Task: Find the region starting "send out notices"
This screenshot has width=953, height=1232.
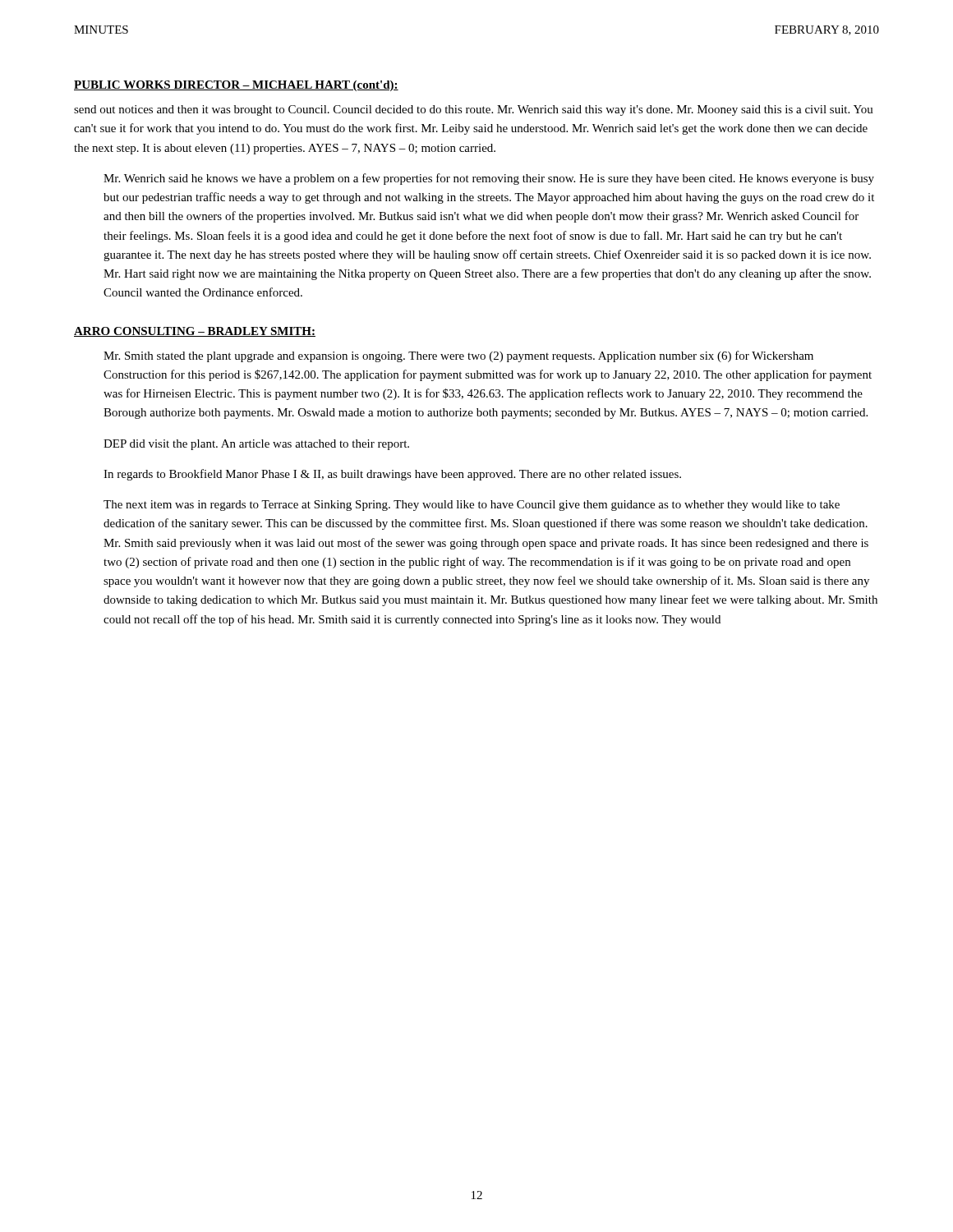Action: tap(474, 128)
